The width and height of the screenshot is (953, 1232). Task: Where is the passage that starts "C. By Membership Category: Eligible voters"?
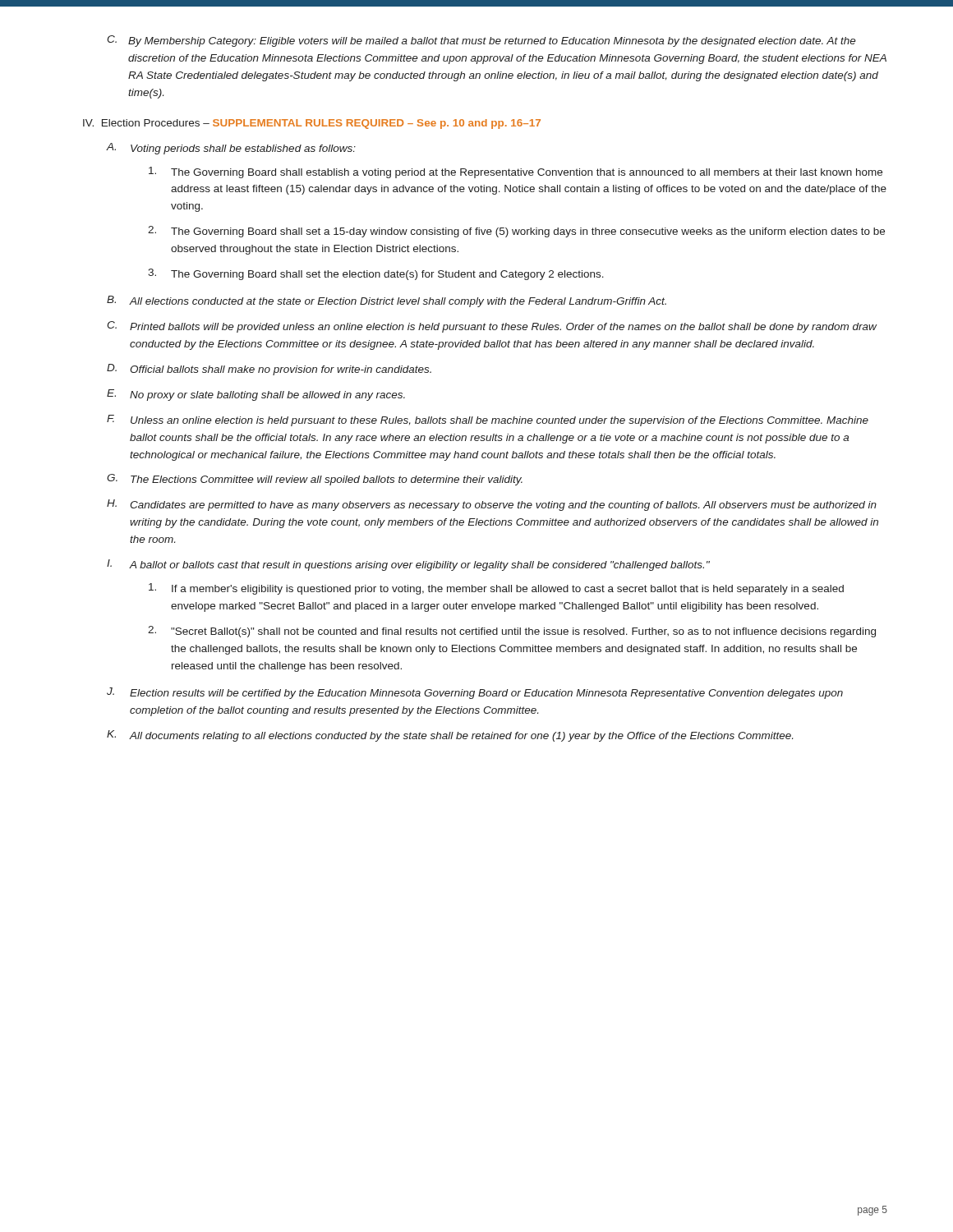[497, 67]
